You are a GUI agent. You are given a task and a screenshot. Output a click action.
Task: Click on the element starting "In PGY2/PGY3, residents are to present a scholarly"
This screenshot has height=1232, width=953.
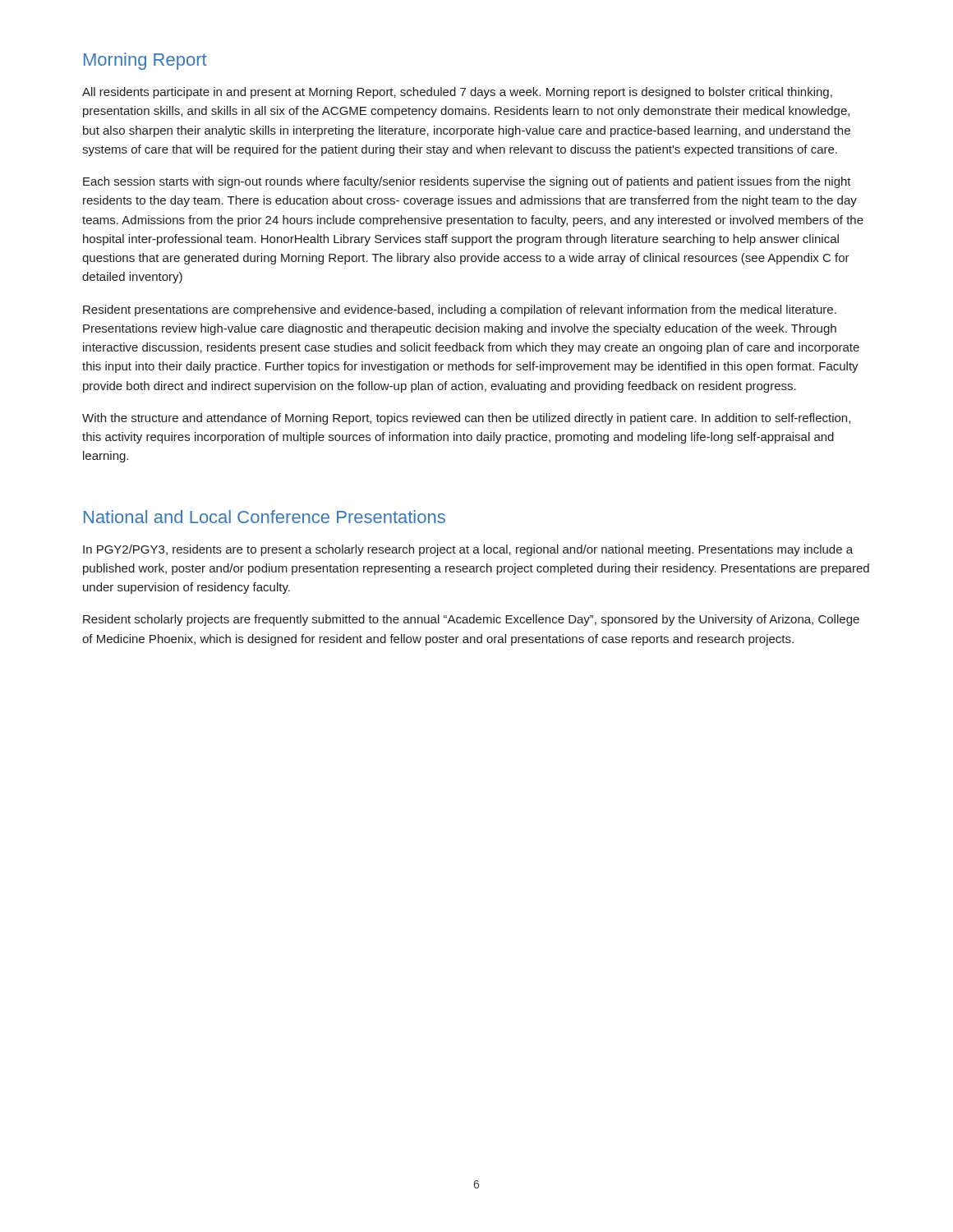coord(476,568)
